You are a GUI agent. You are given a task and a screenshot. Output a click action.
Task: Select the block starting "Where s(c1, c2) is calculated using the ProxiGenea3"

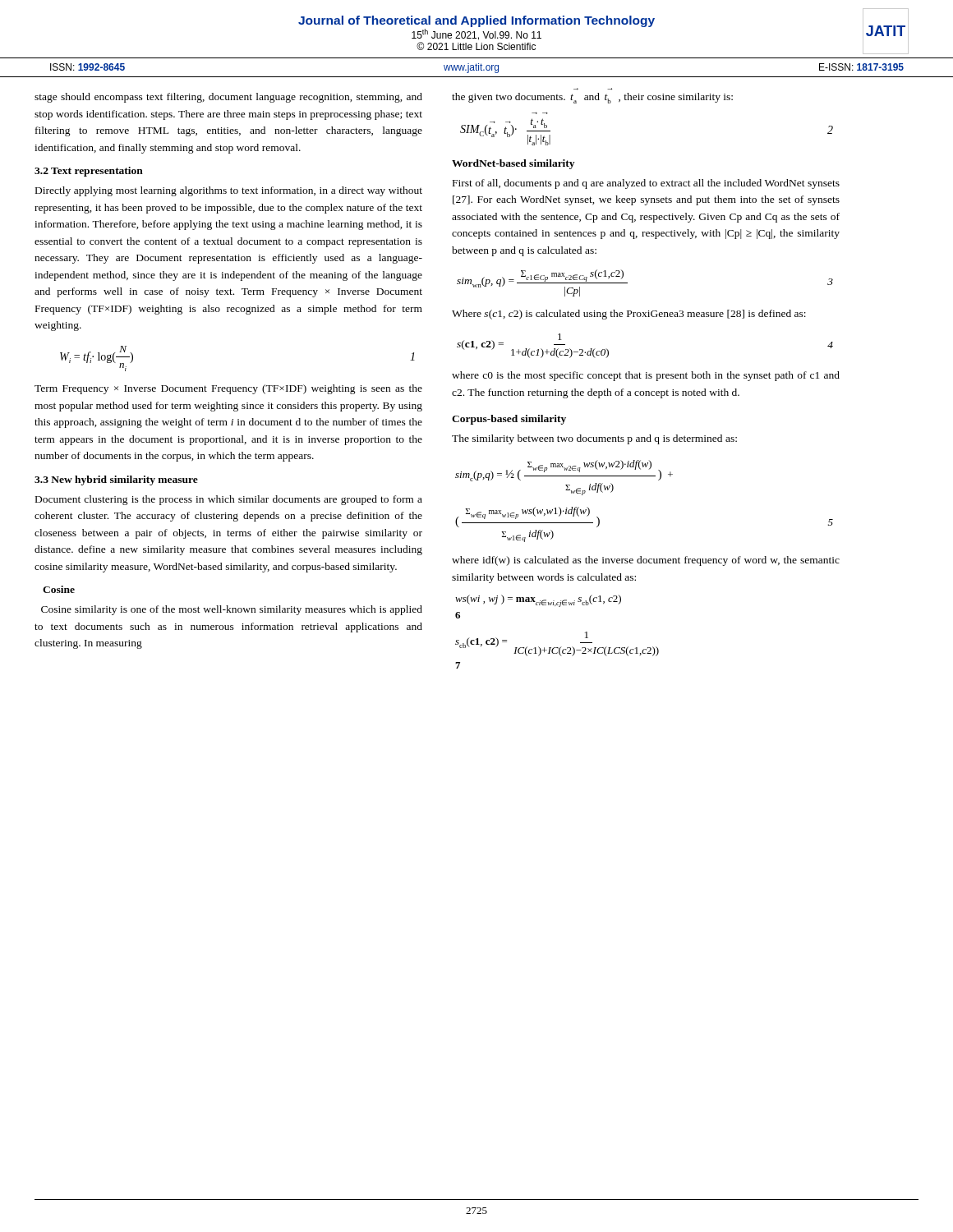629,313
